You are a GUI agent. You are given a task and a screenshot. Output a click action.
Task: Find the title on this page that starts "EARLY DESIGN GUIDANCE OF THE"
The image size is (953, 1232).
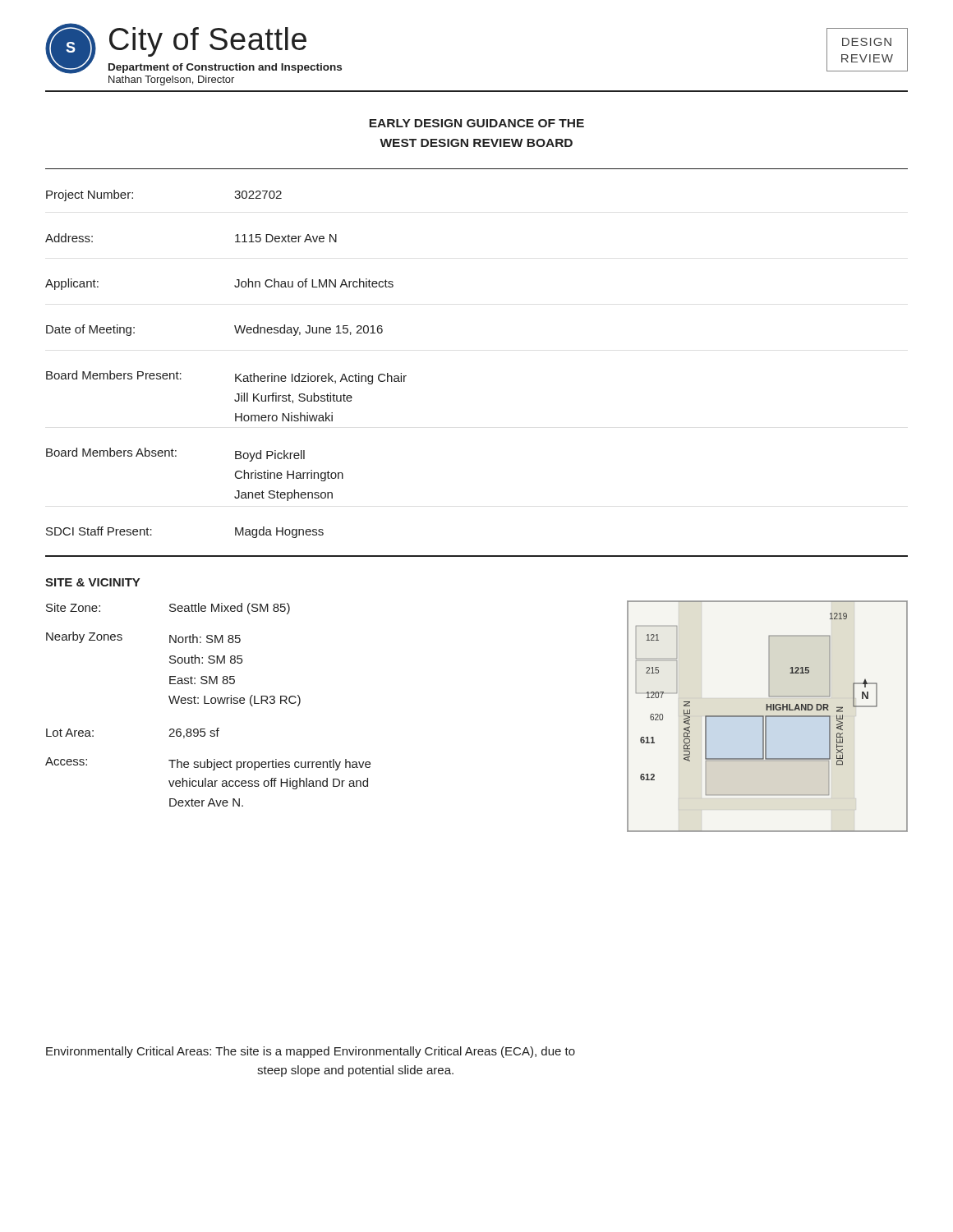click(476, 133)
